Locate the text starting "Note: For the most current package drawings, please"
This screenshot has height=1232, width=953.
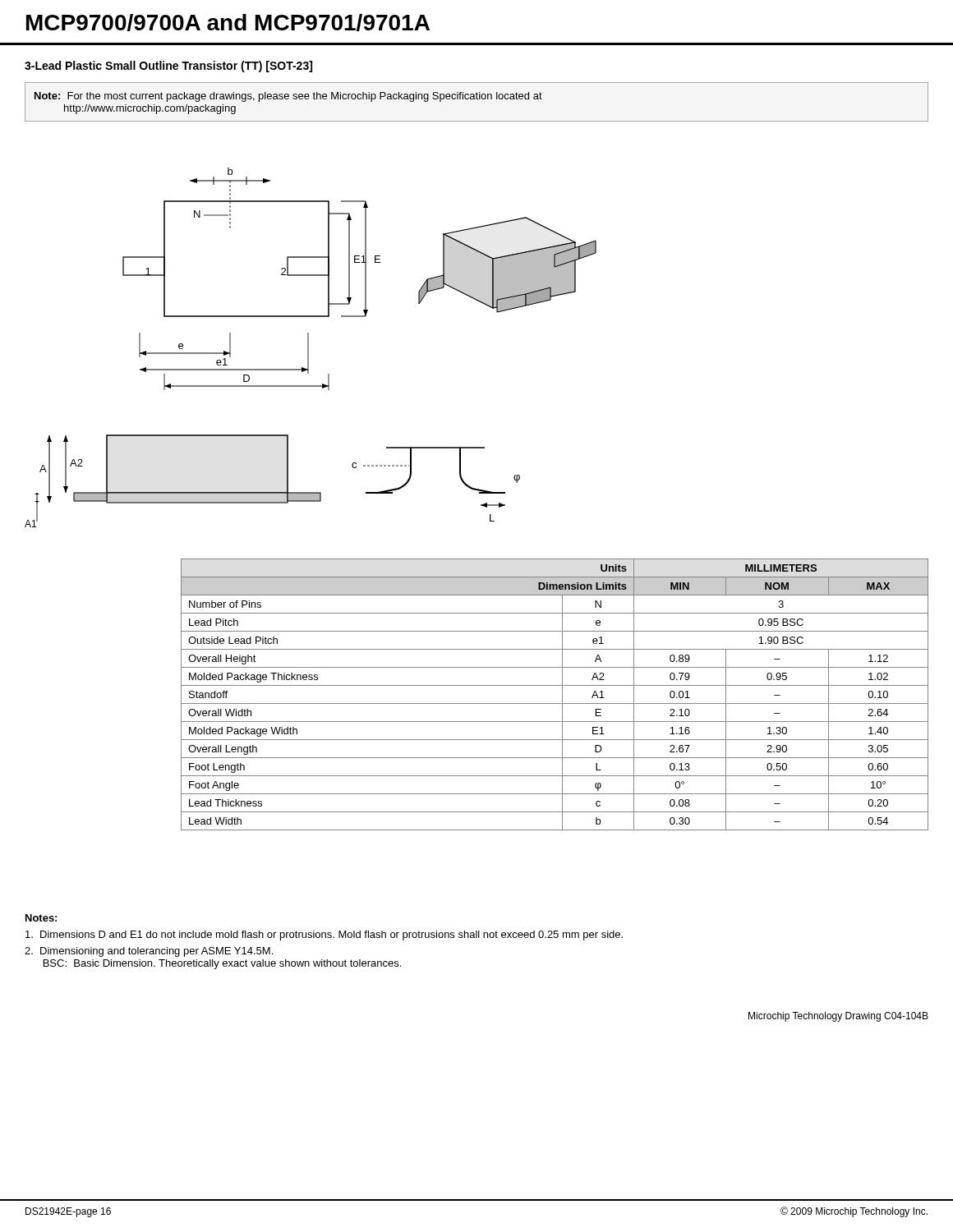288,102
